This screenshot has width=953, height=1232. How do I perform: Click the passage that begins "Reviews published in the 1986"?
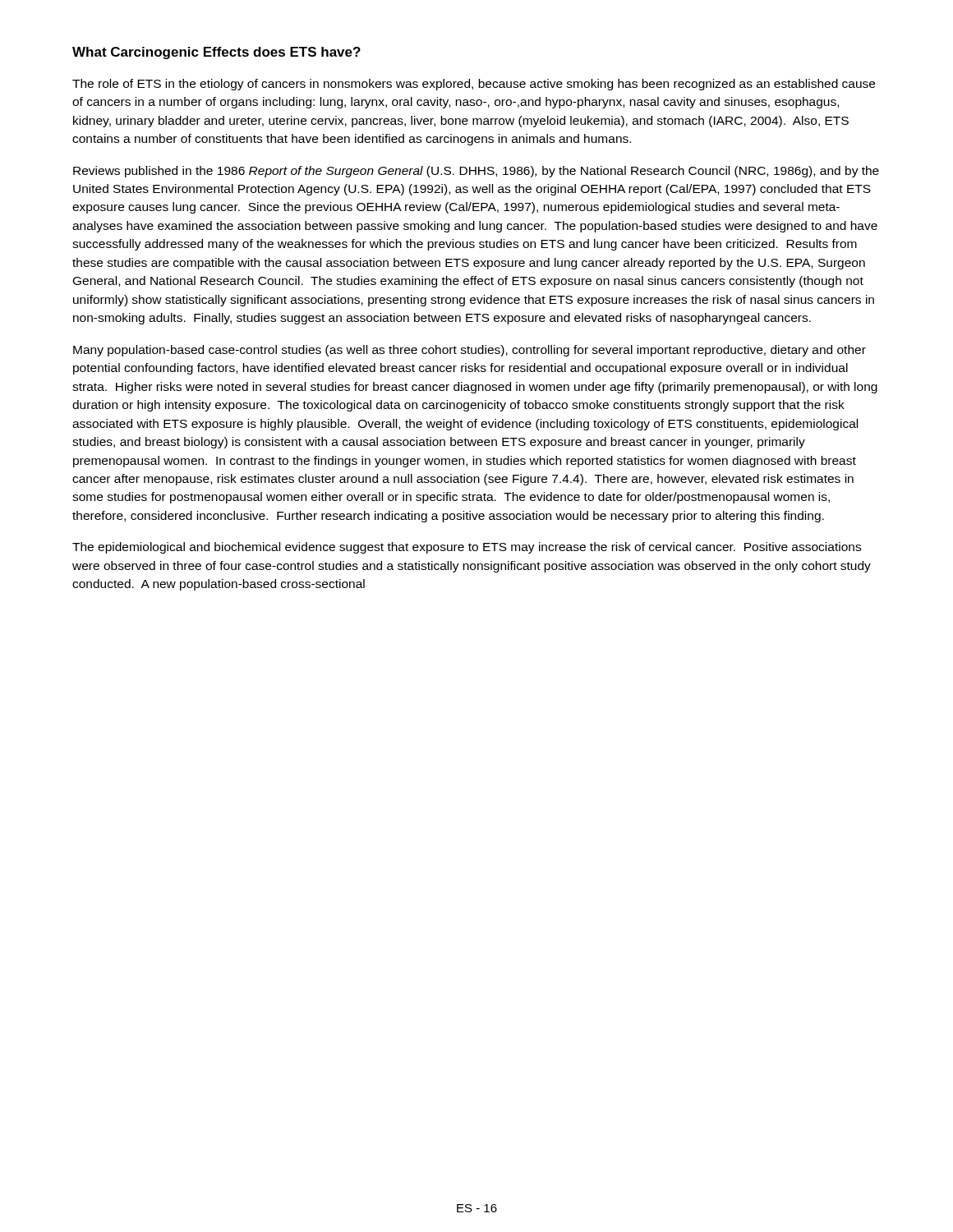pos(476,244)
